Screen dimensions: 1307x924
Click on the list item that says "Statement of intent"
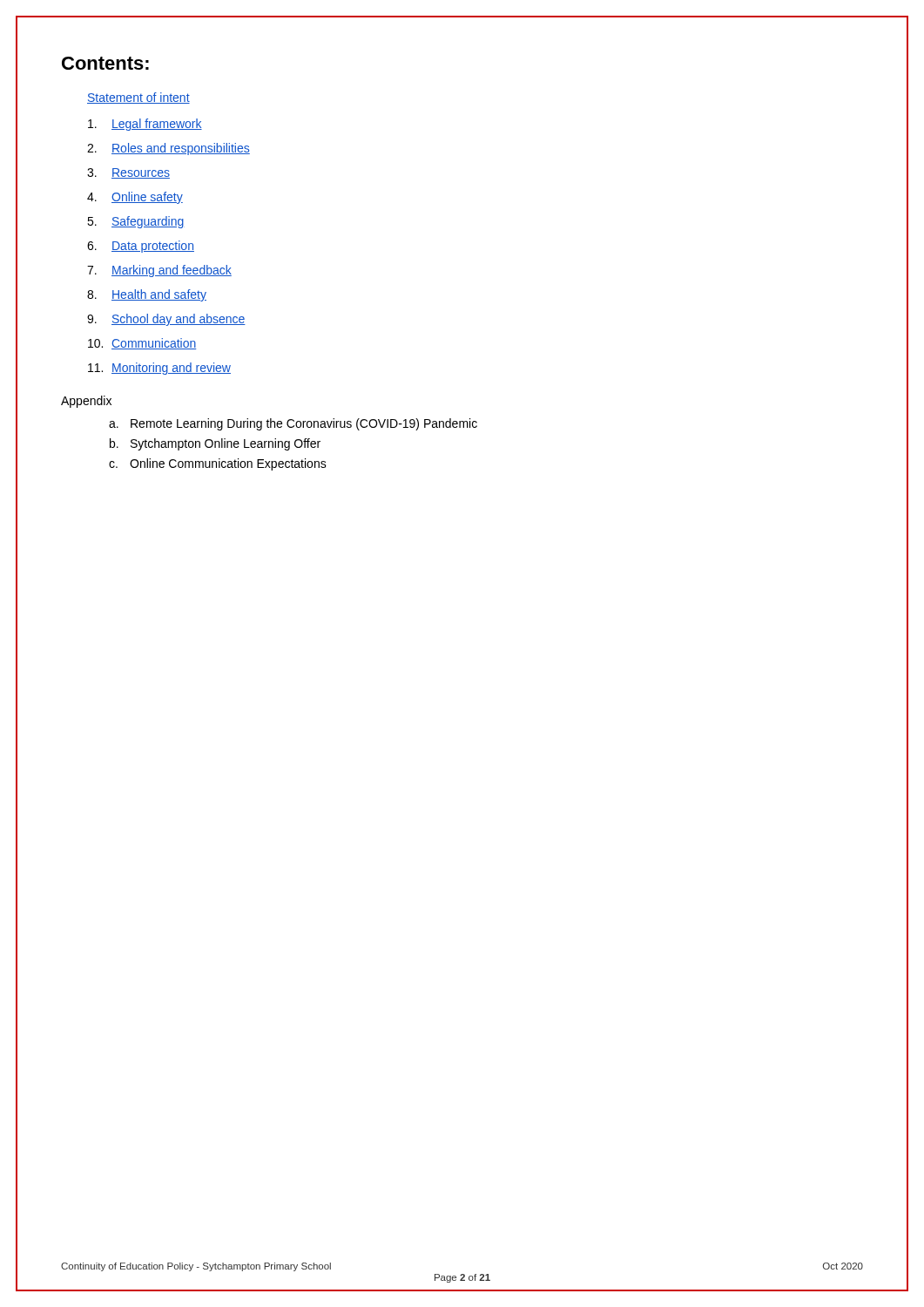click(138, 98)
